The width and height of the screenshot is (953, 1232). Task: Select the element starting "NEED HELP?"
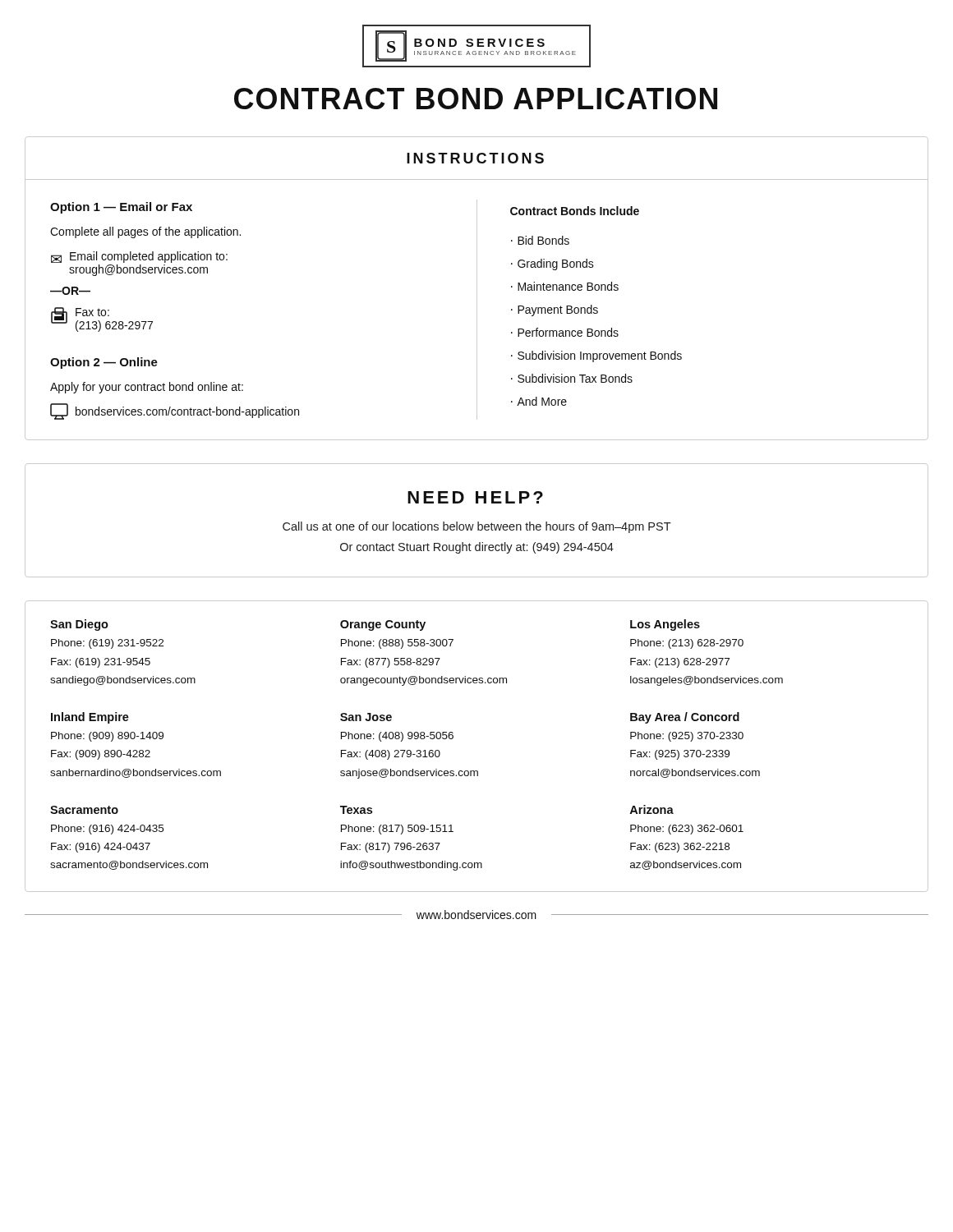(476, 497)
